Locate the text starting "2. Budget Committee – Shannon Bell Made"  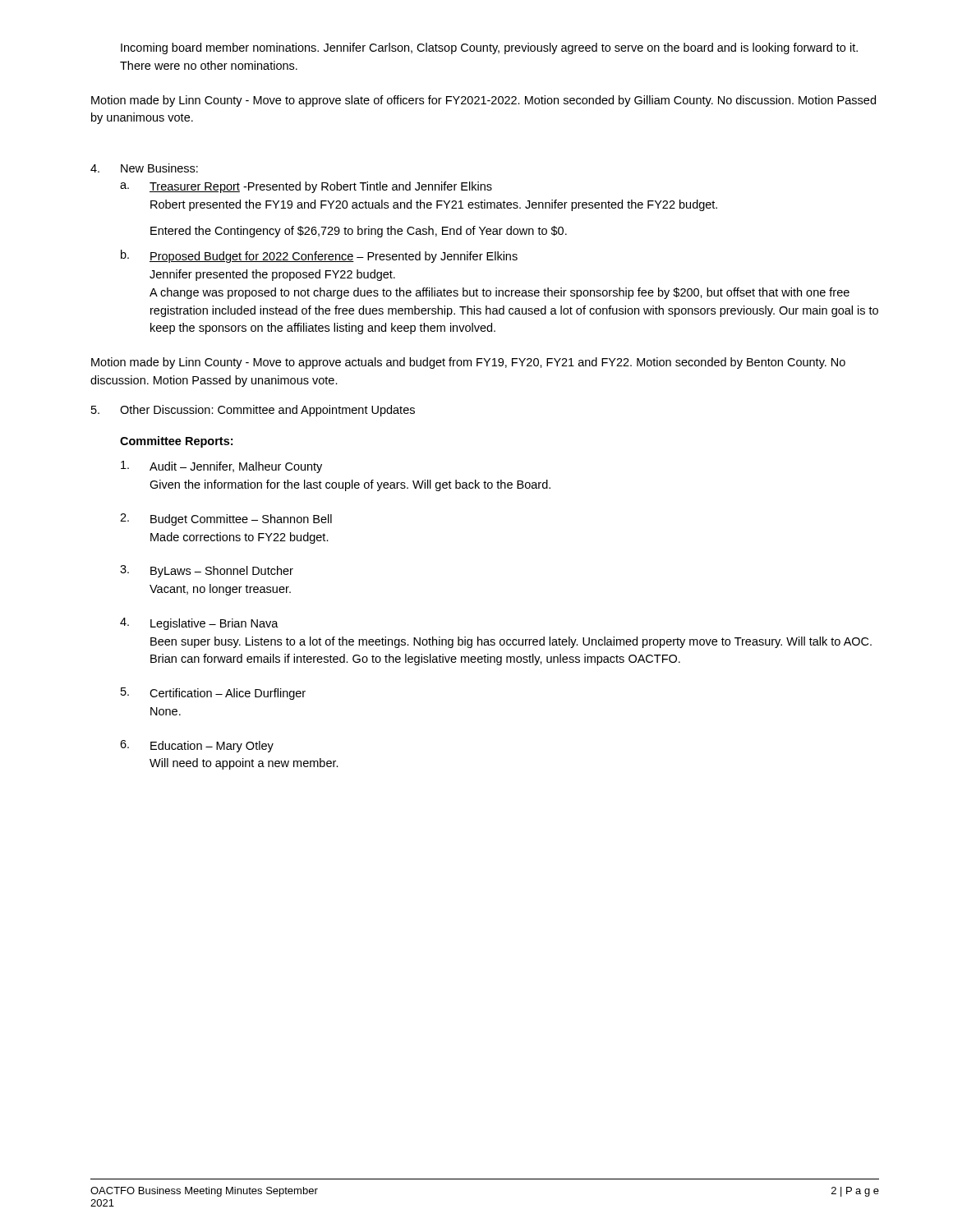click(x=226, y=519)
